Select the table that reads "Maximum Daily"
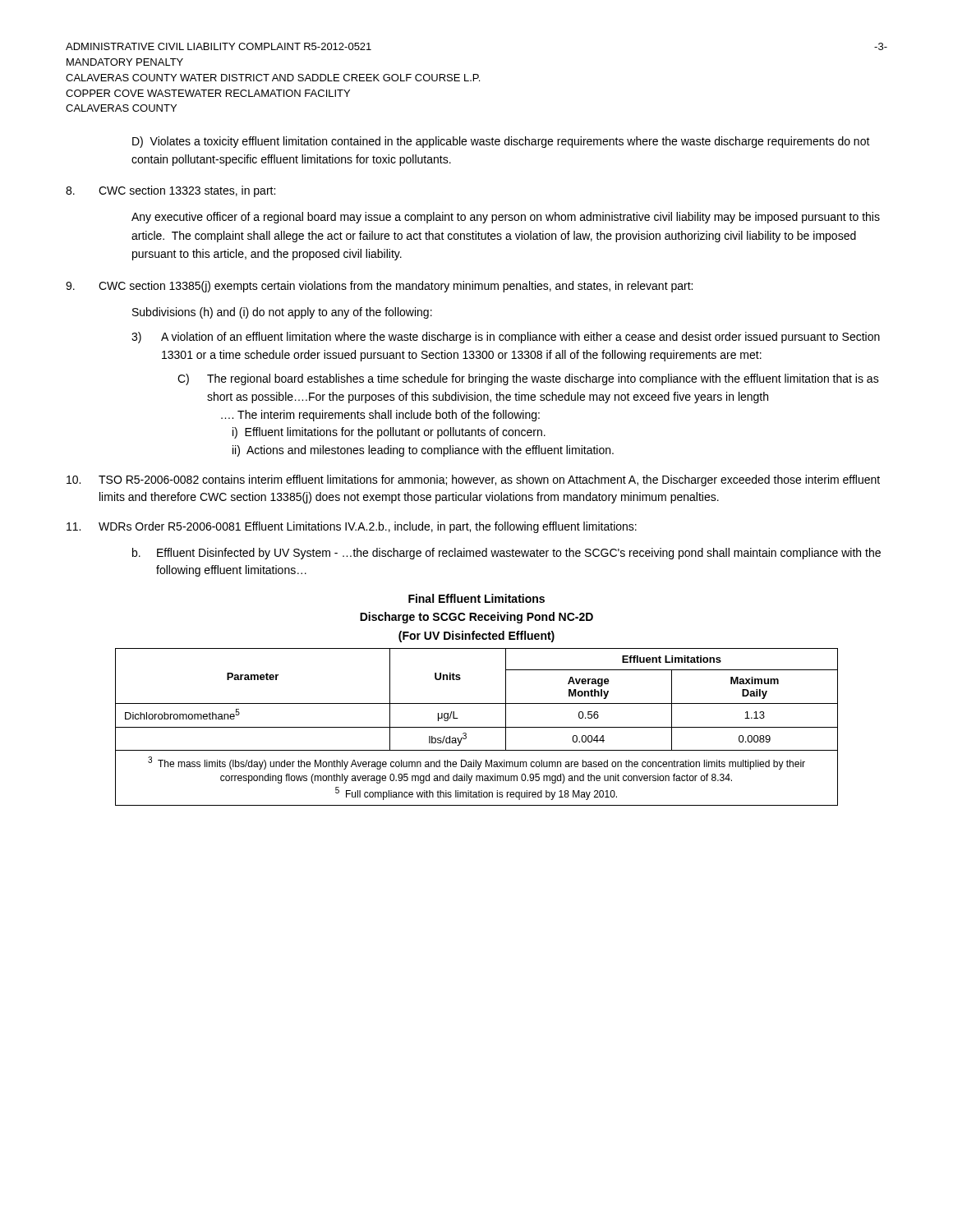Screen dimensions: 1232x953 pos(476,727)
